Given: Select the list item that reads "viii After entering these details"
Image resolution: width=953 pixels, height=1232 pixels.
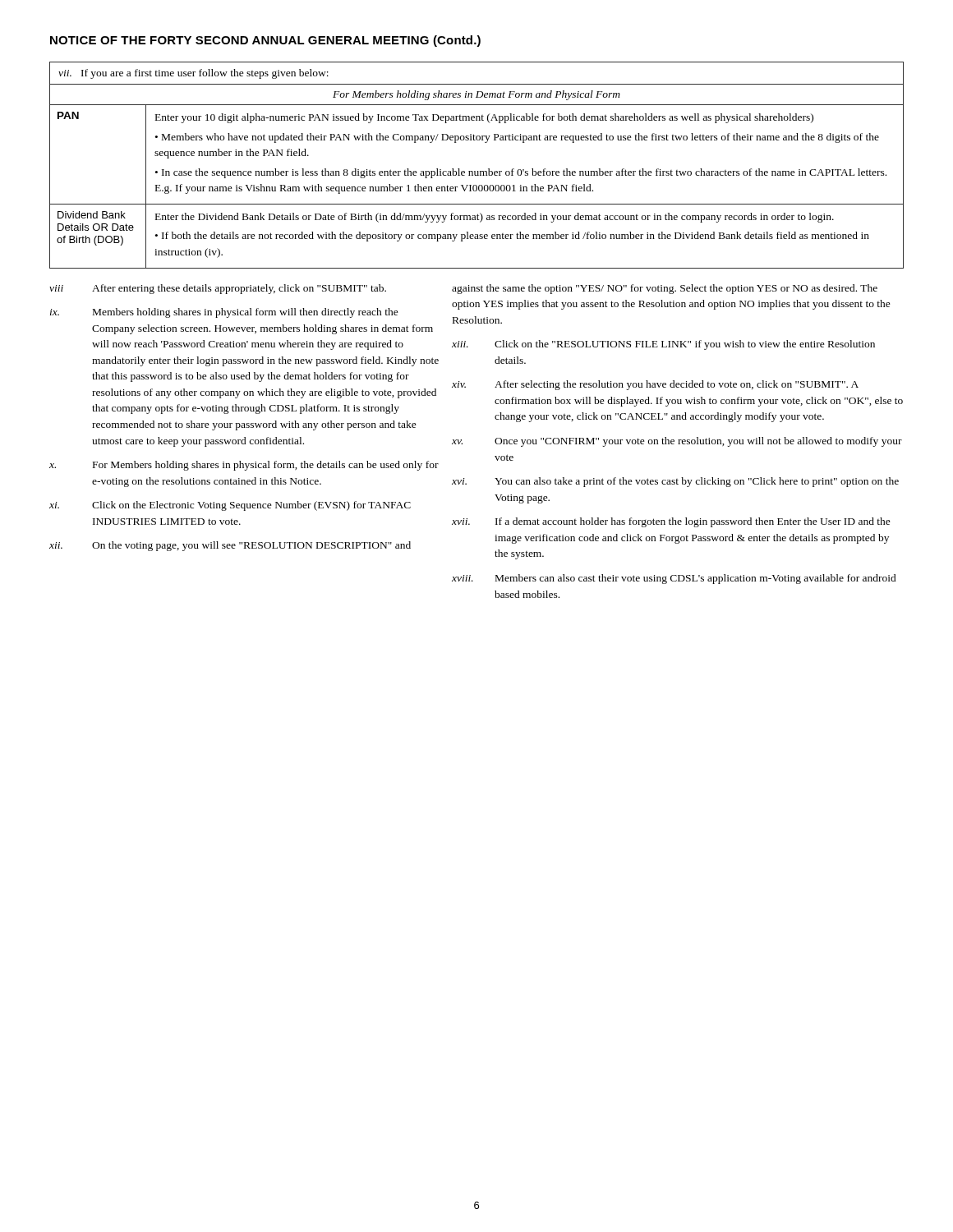Looking at the screenshot, I should tap(246, 288).
